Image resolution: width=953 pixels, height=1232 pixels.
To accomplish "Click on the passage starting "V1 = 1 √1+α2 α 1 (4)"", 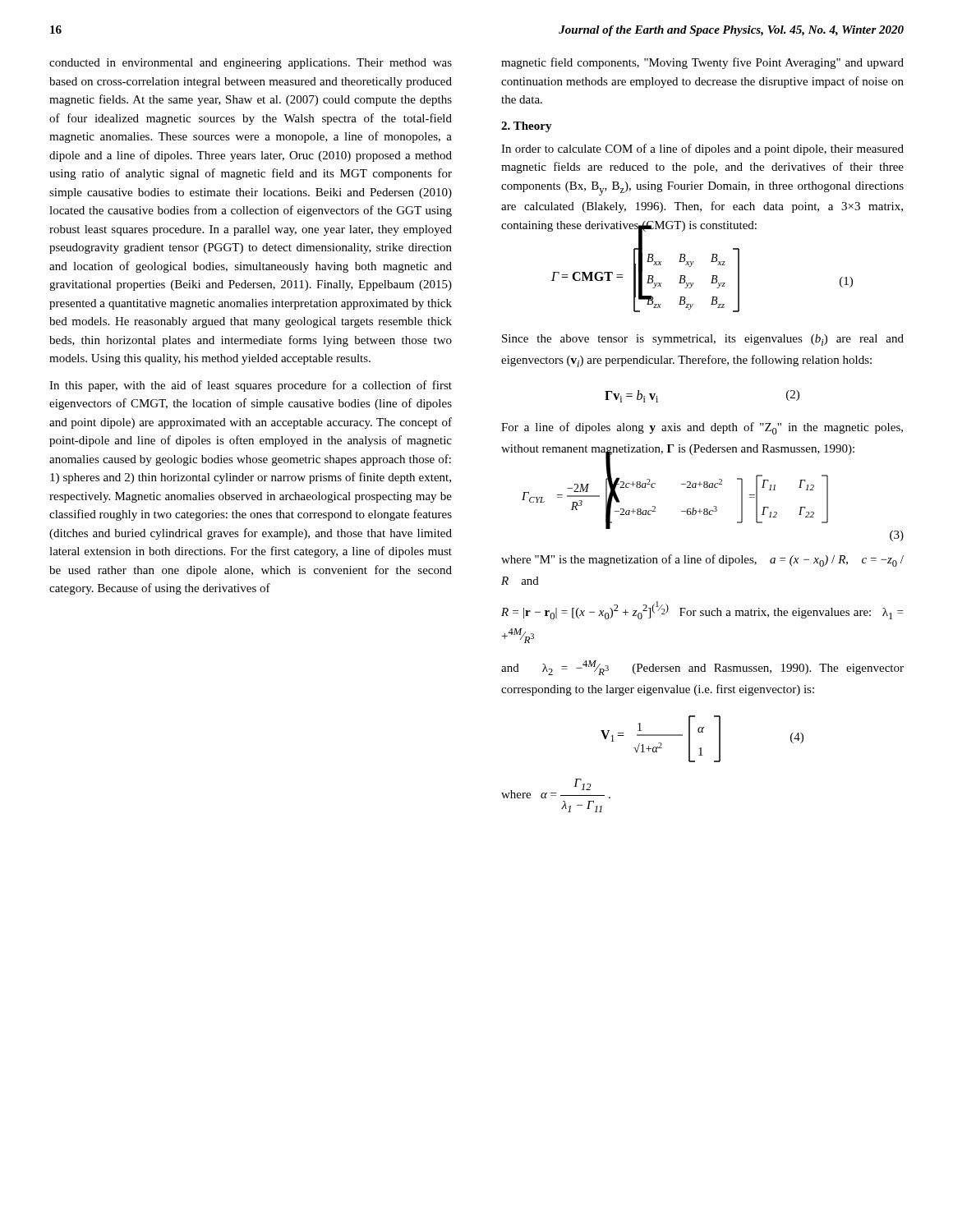I will pos(702,737).
